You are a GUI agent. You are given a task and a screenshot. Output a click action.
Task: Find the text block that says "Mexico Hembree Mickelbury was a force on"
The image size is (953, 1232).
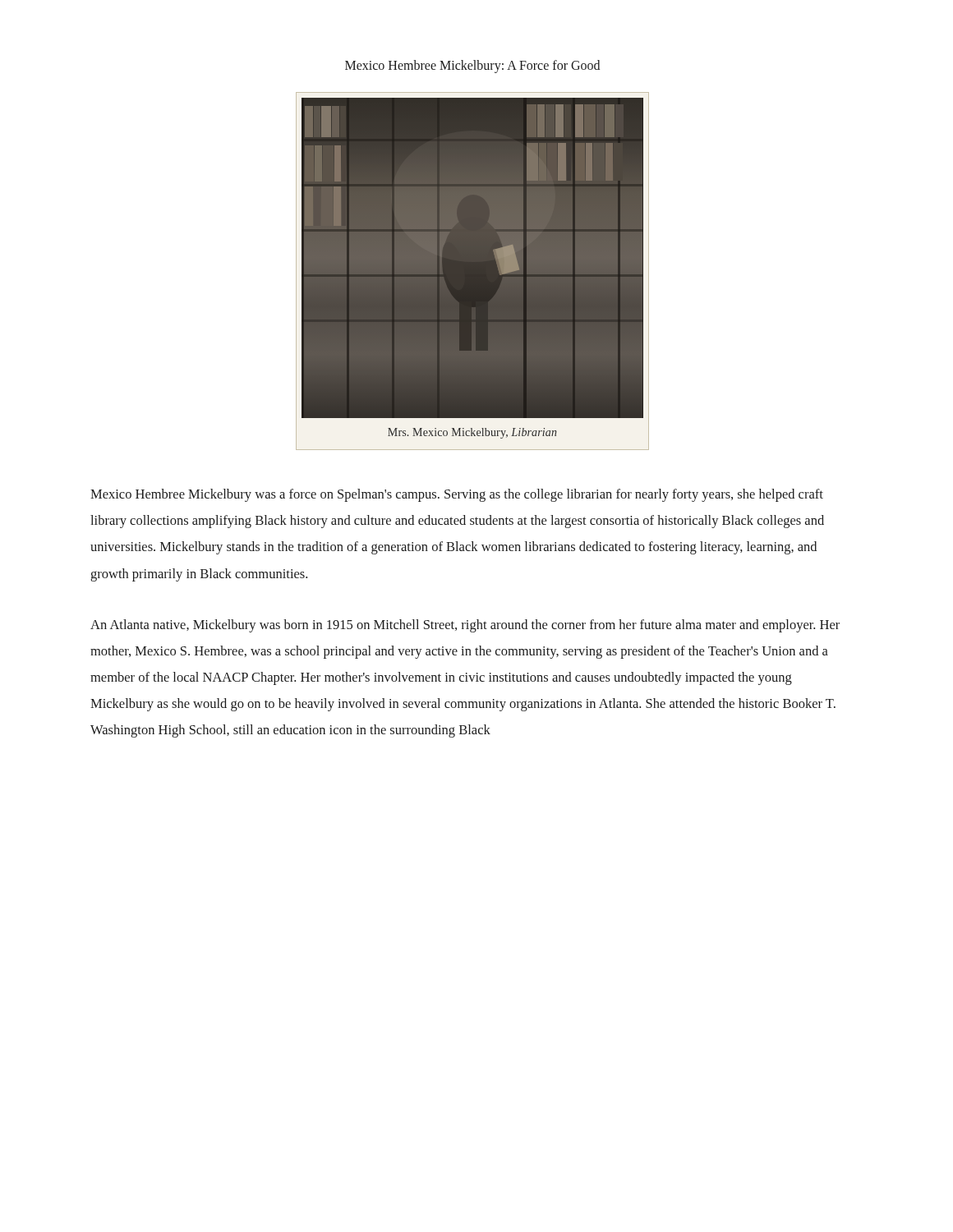click(472, 534)
